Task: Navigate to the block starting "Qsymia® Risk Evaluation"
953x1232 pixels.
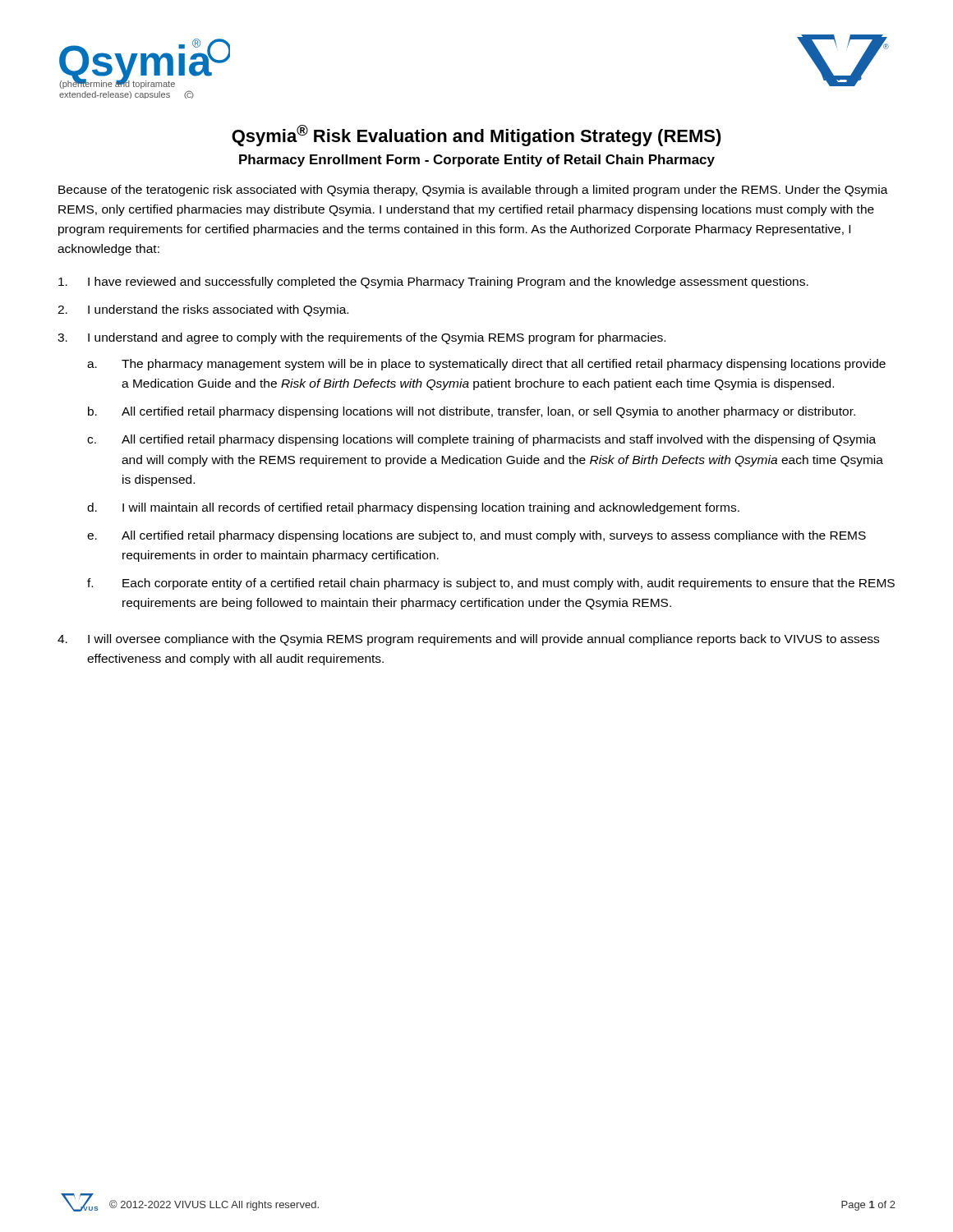Action: pyautogui.click(x=476, y=134)
